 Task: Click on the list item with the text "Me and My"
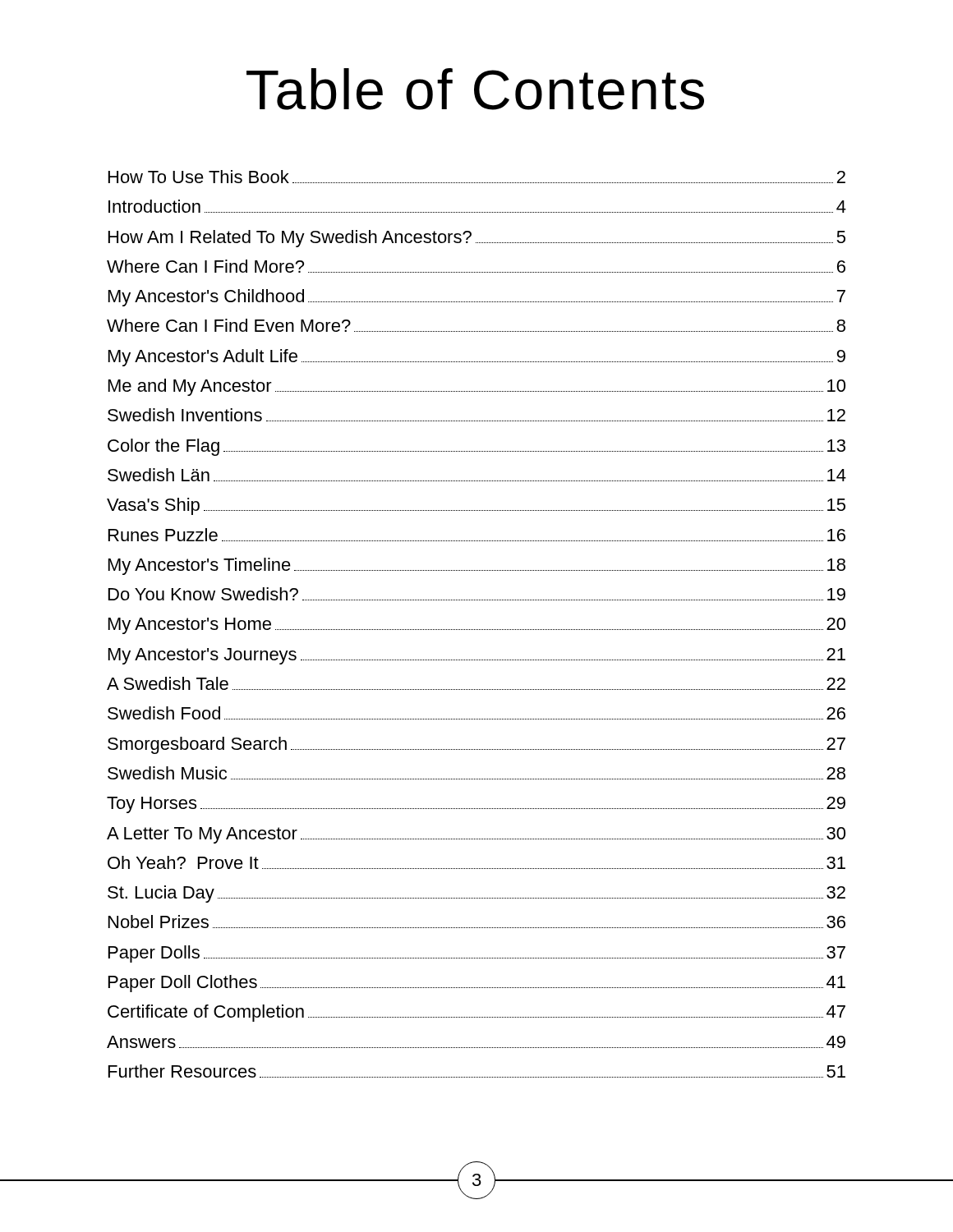click(476, 386)
